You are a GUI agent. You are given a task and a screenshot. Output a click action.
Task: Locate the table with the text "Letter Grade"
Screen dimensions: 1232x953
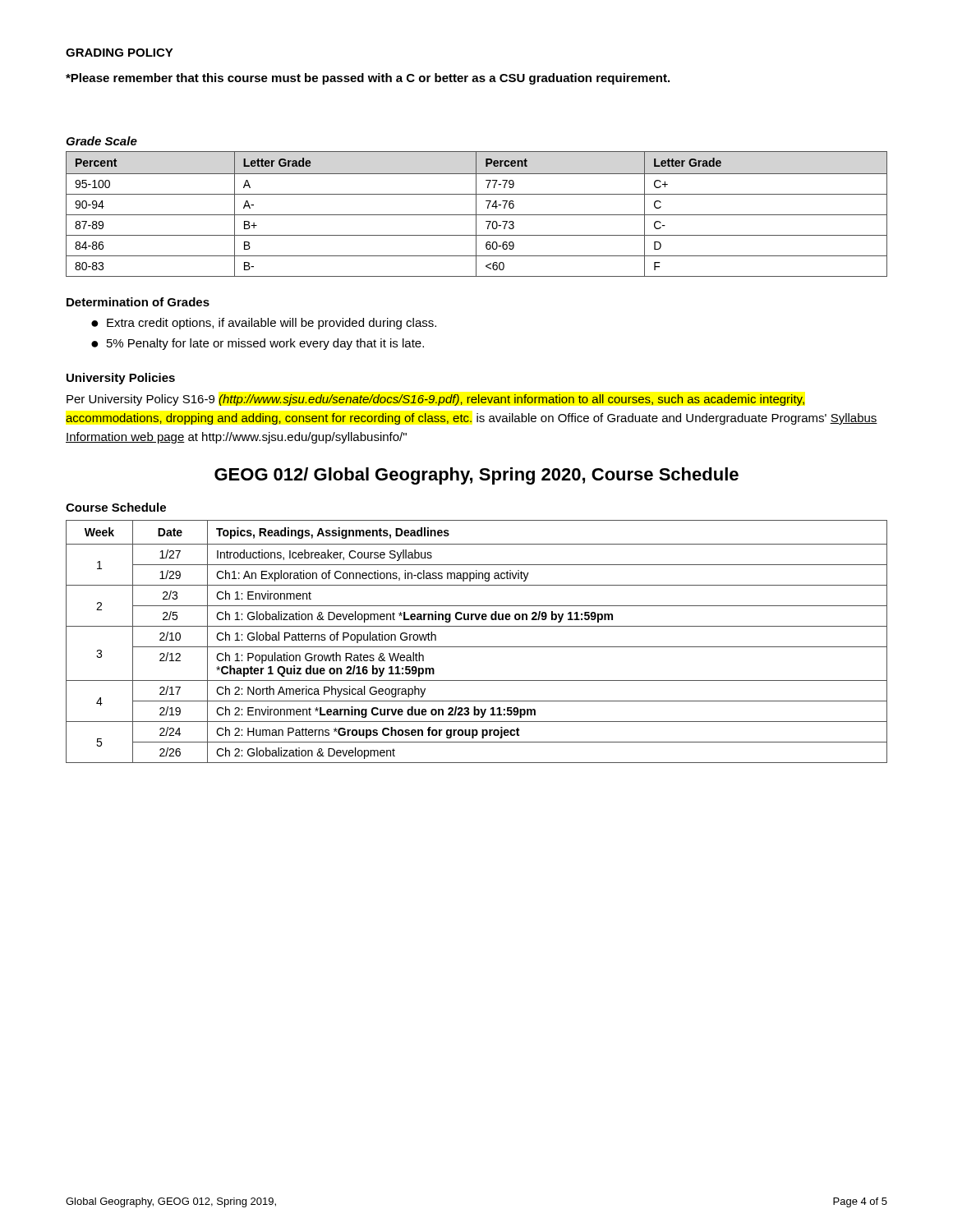[x=476, y=214]
